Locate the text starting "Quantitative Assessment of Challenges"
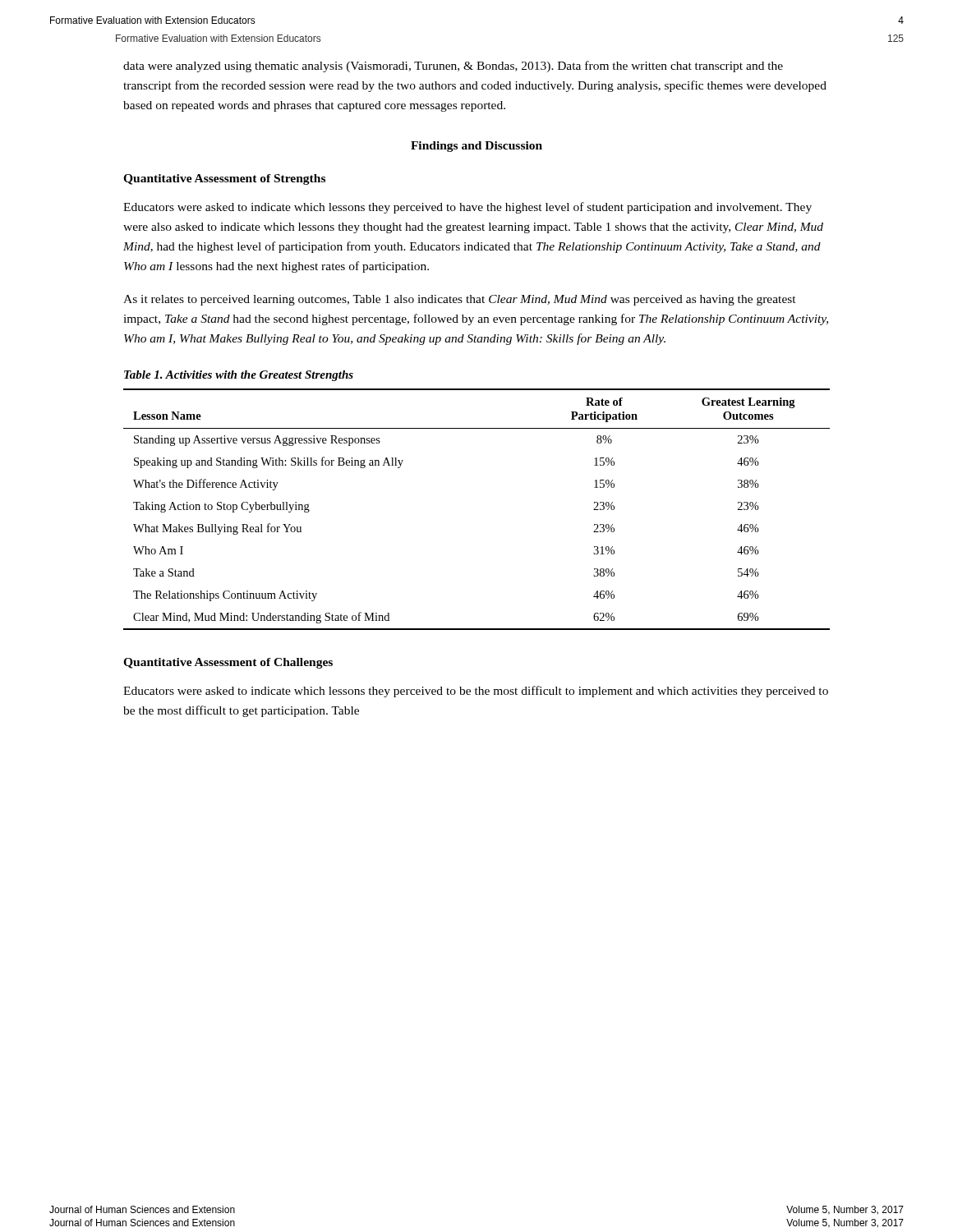The image size is (953, 1232). (228, 662)
